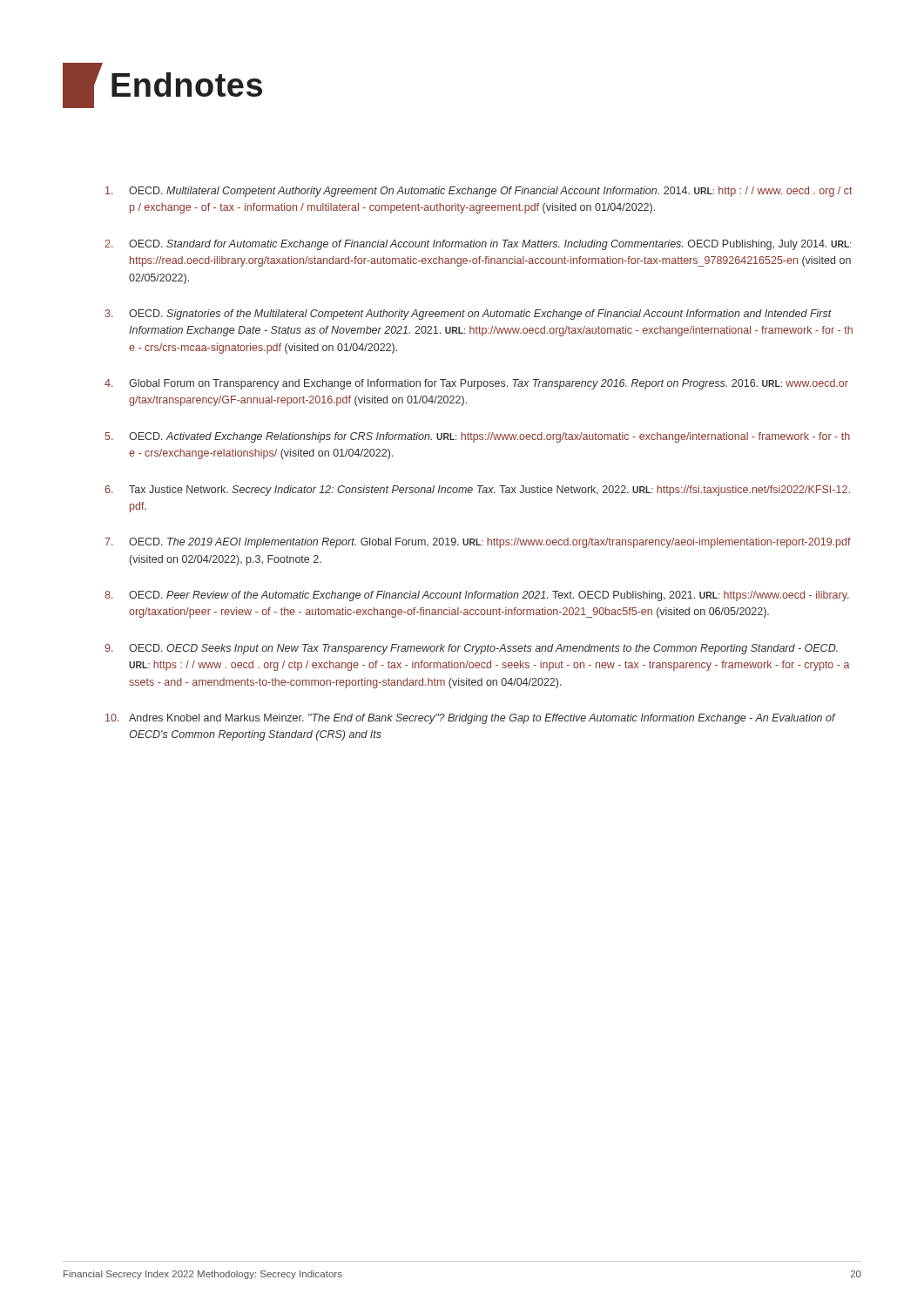Locate the list item containing "8. OECD. Peer Review of the Automatic Exchange"
The width and height of the screenshot is (924, 1307).
pyautogui.click(x=479, y=604)
